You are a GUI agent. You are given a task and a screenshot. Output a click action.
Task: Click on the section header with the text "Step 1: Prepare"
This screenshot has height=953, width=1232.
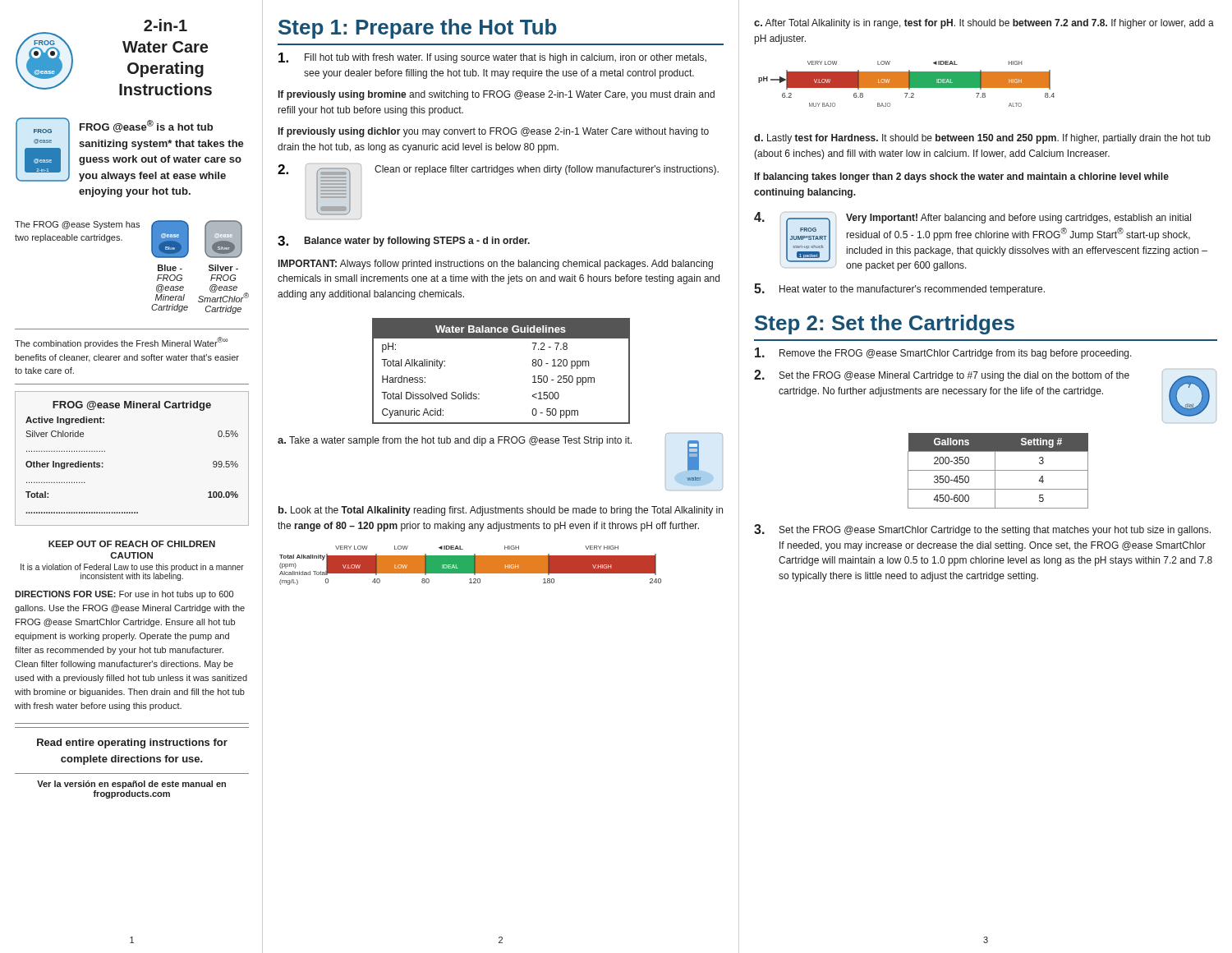417,27
